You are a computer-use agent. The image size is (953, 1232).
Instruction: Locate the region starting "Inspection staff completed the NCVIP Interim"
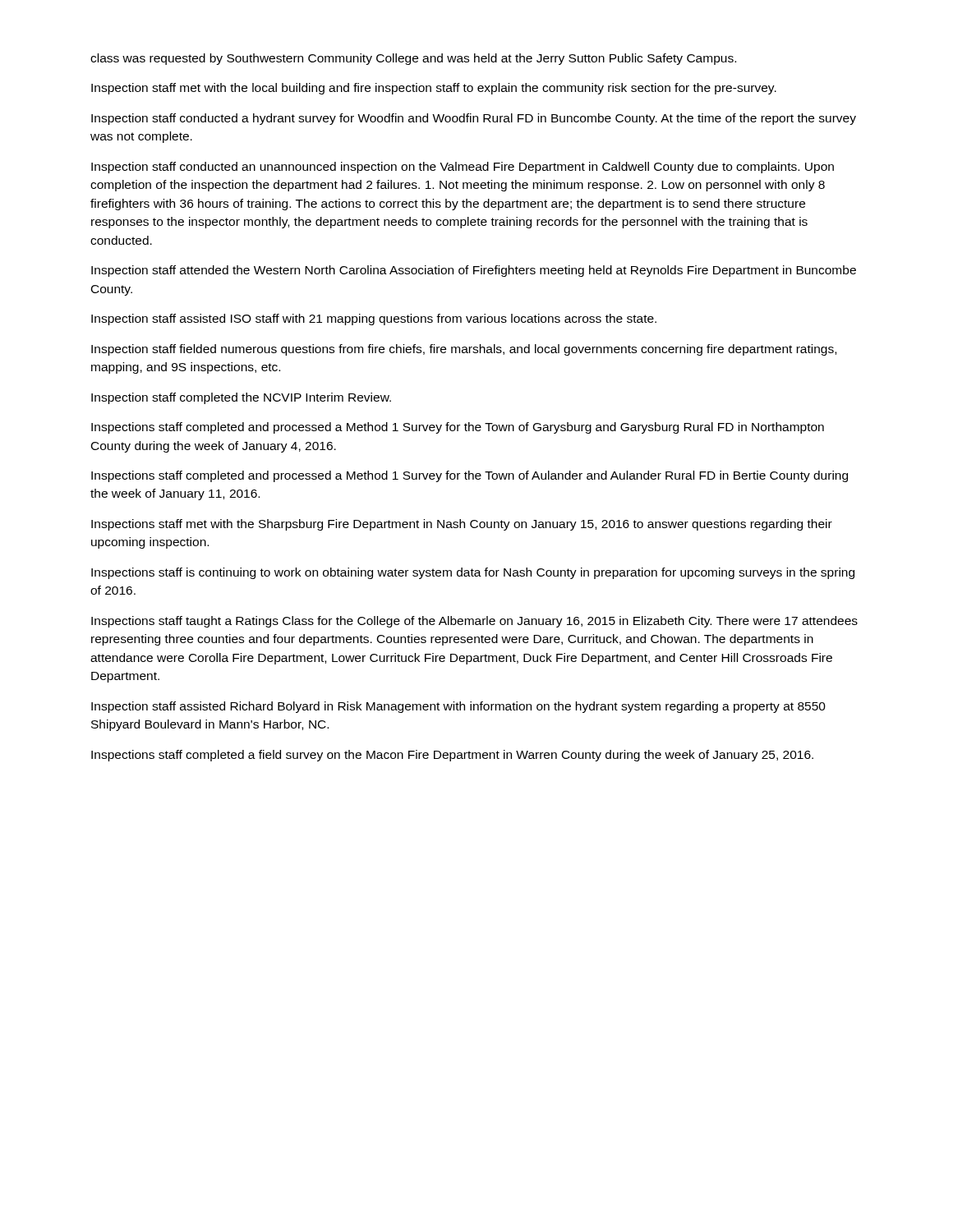pos(241,397)
